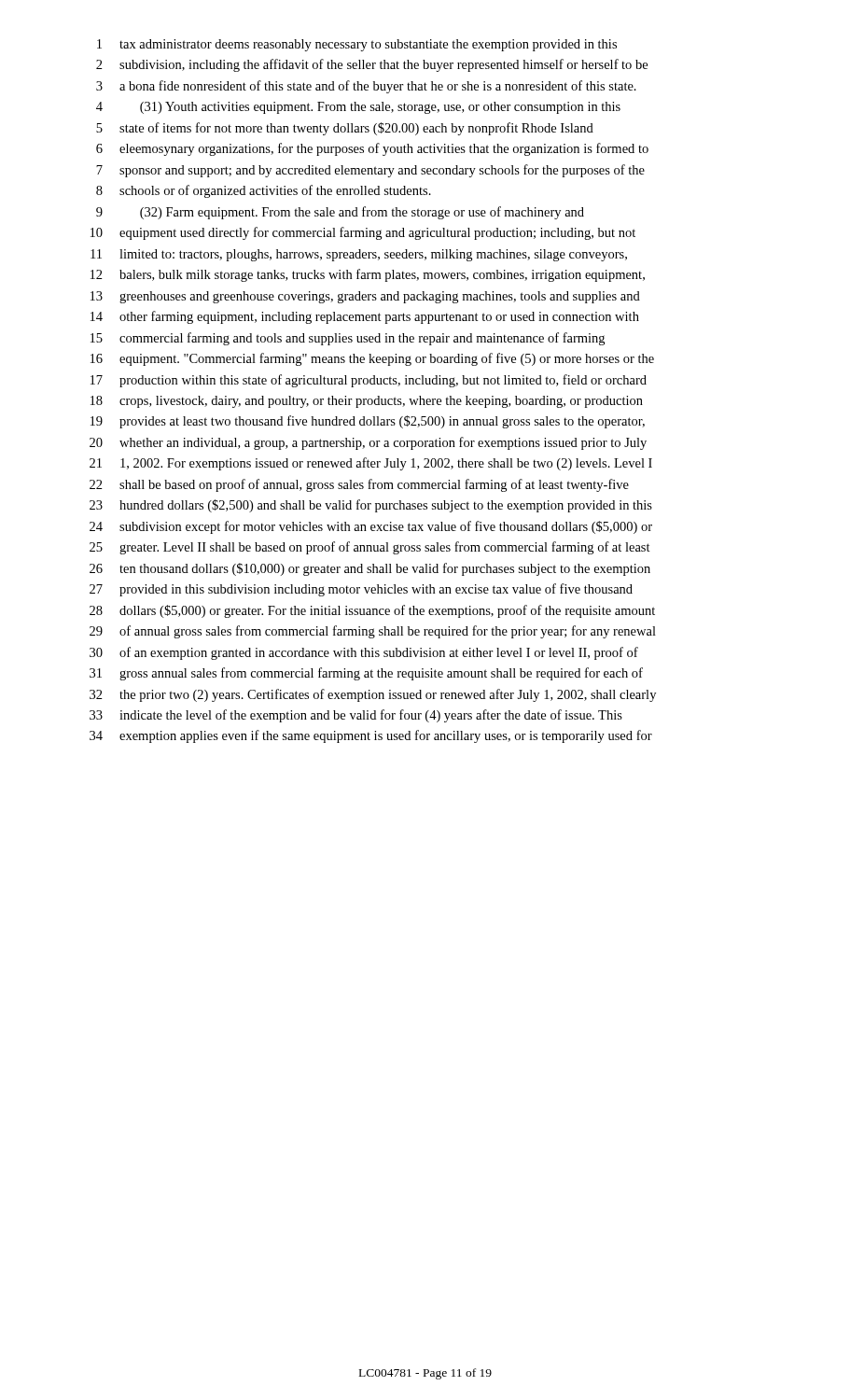Navigate to the region starting "6 eleemosynary organizations, for the purposes of youth"
This screenshot has height=1400, width=850.
click(430, 149)
